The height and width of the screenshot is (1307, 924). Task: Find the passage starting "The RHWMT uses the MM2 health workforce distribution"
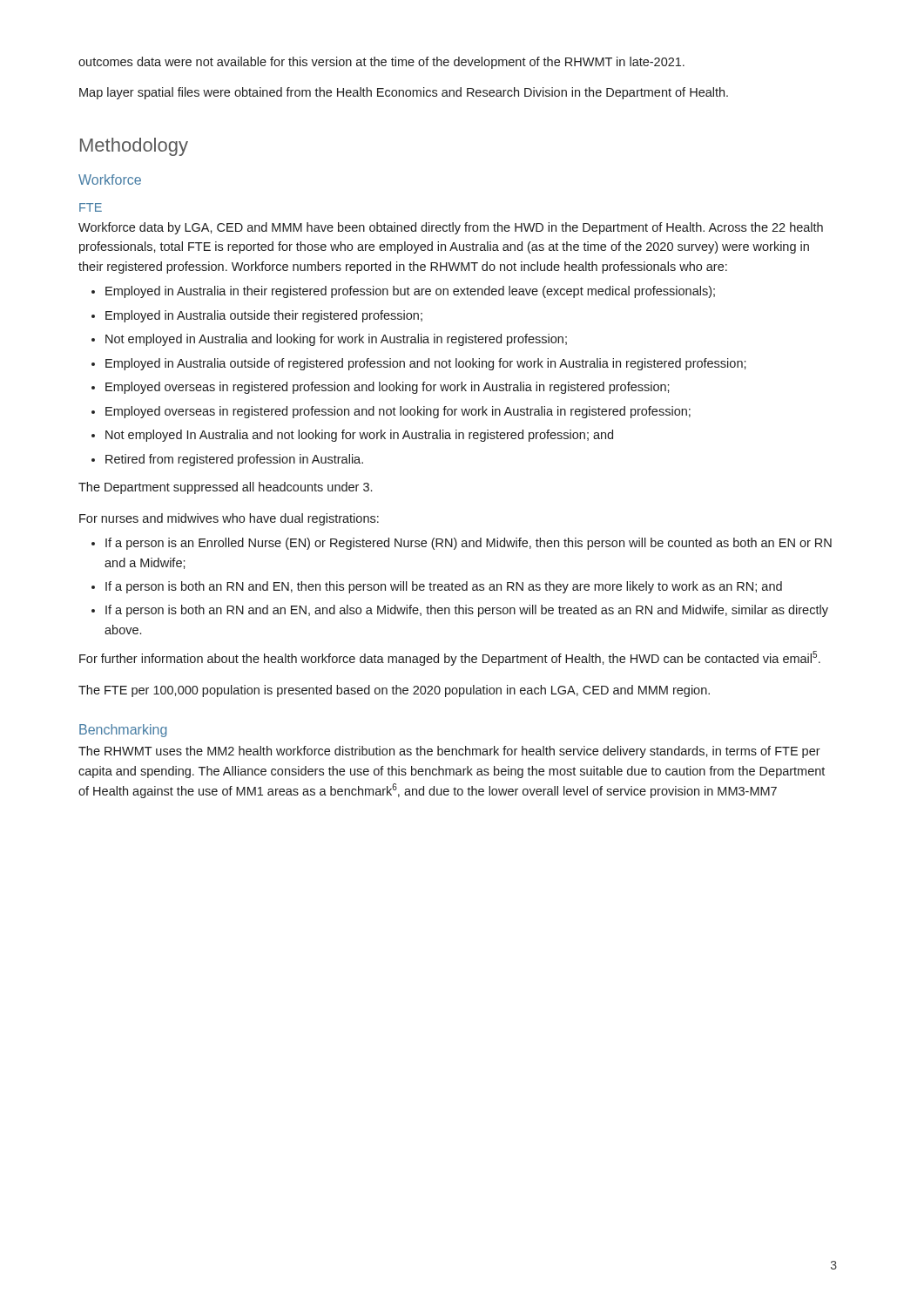point(452,771)
